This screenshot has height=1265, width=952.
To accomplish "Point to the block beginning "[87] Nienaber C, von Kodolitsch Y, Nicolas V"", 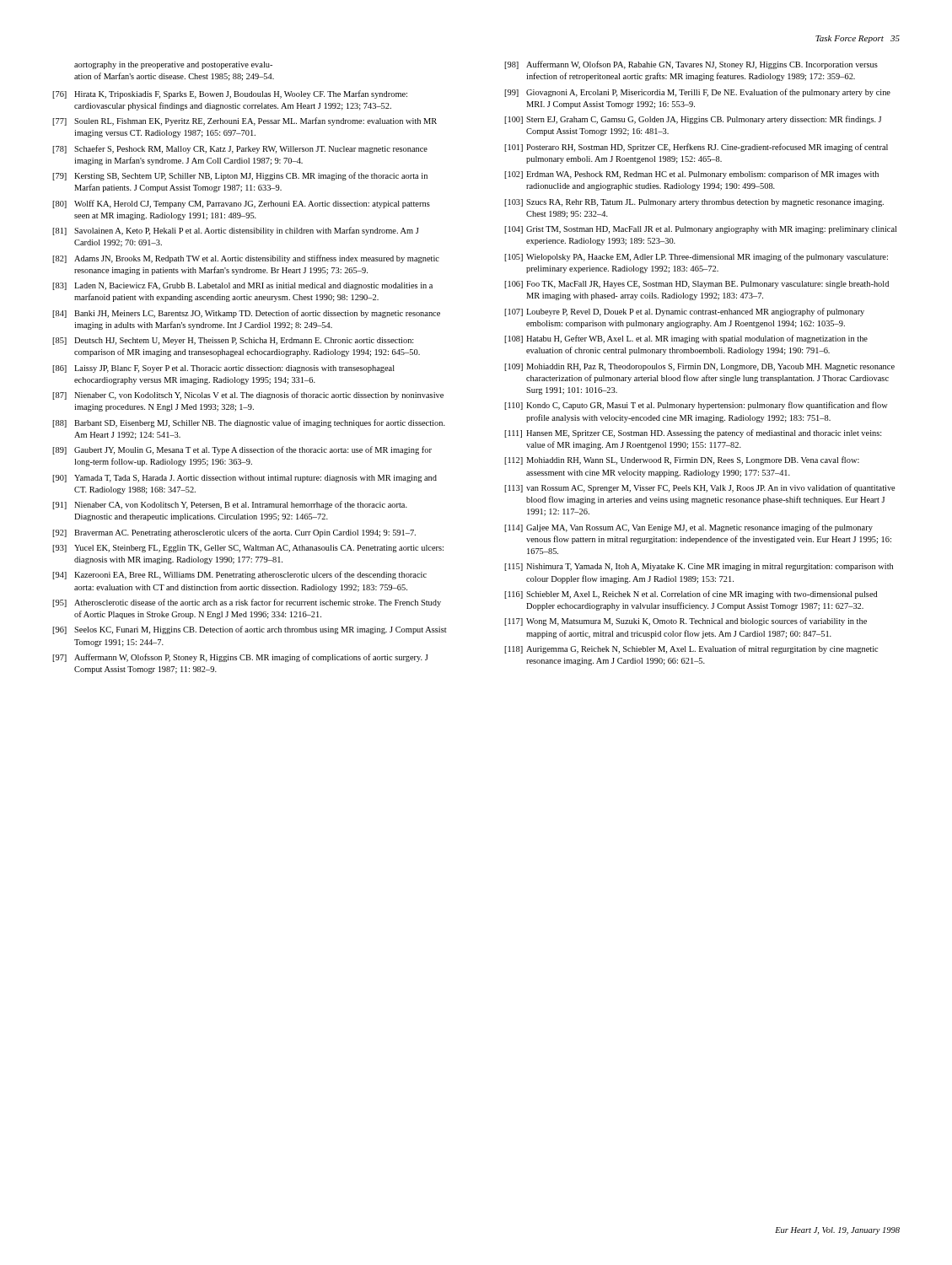I will (250, 402).
